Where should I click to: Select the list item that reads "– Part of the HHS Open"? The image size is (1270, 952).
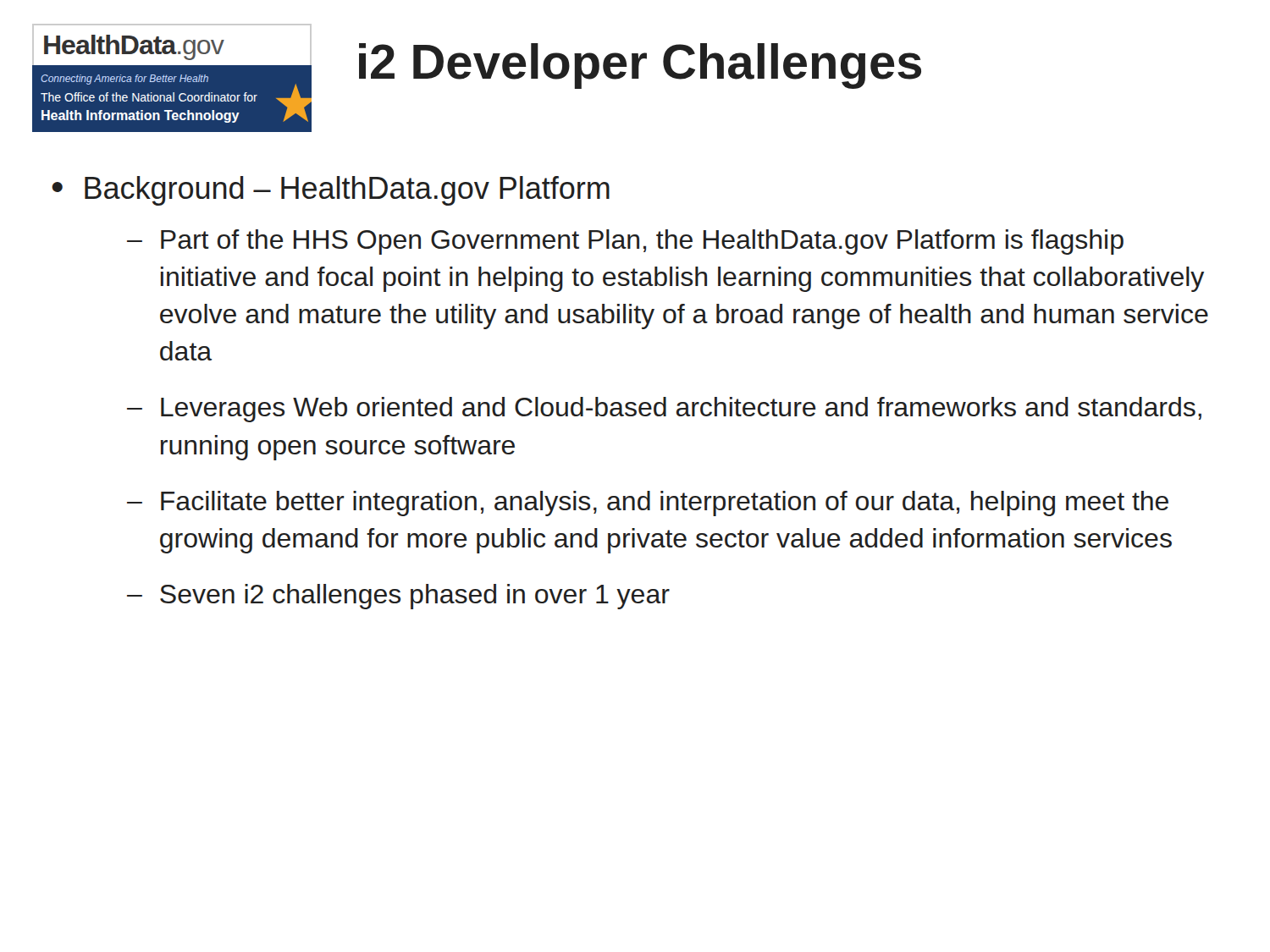tap(673, 295)
